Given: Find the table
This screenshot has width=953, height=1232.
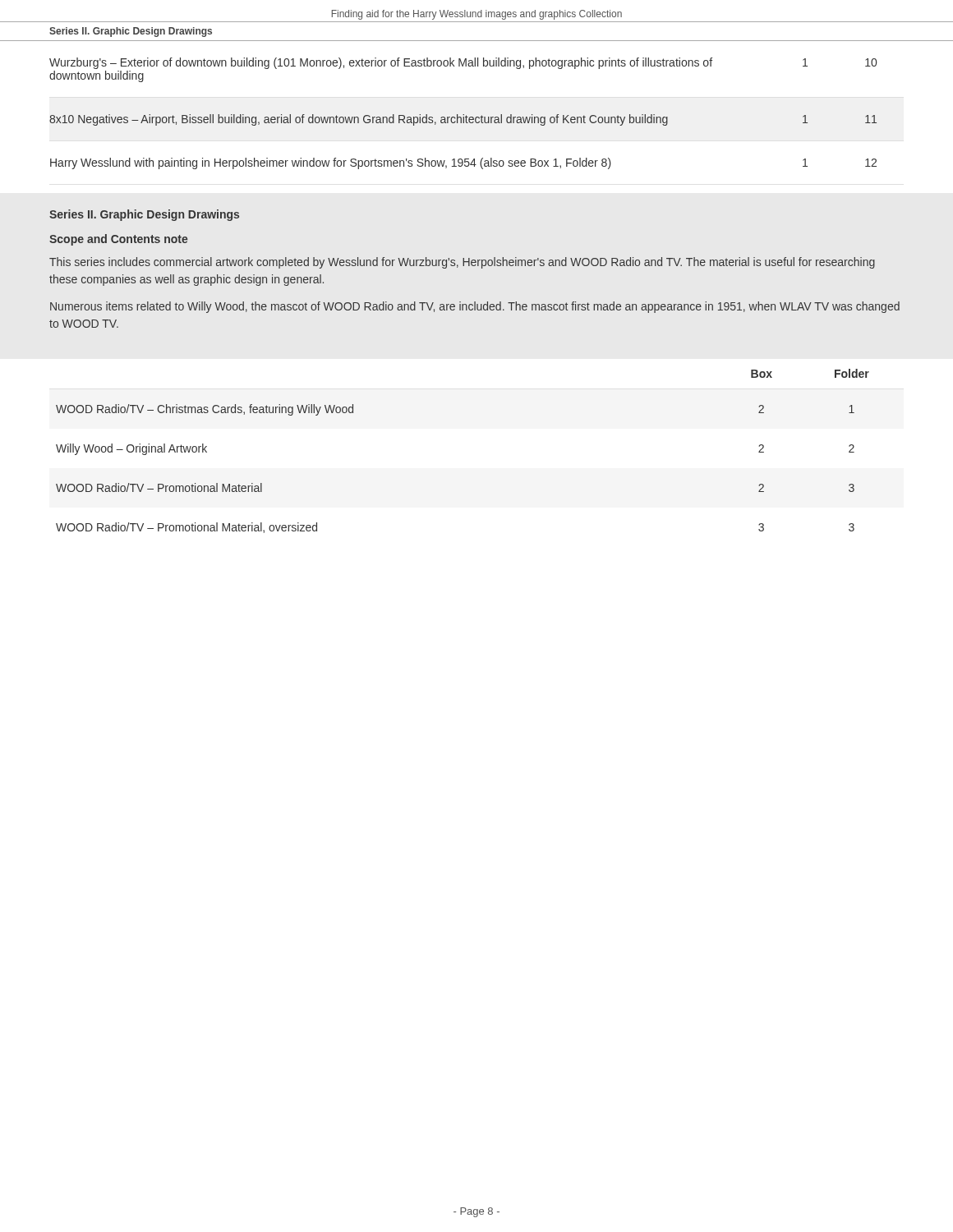Looking at the screenshot, I should point(476,453).
